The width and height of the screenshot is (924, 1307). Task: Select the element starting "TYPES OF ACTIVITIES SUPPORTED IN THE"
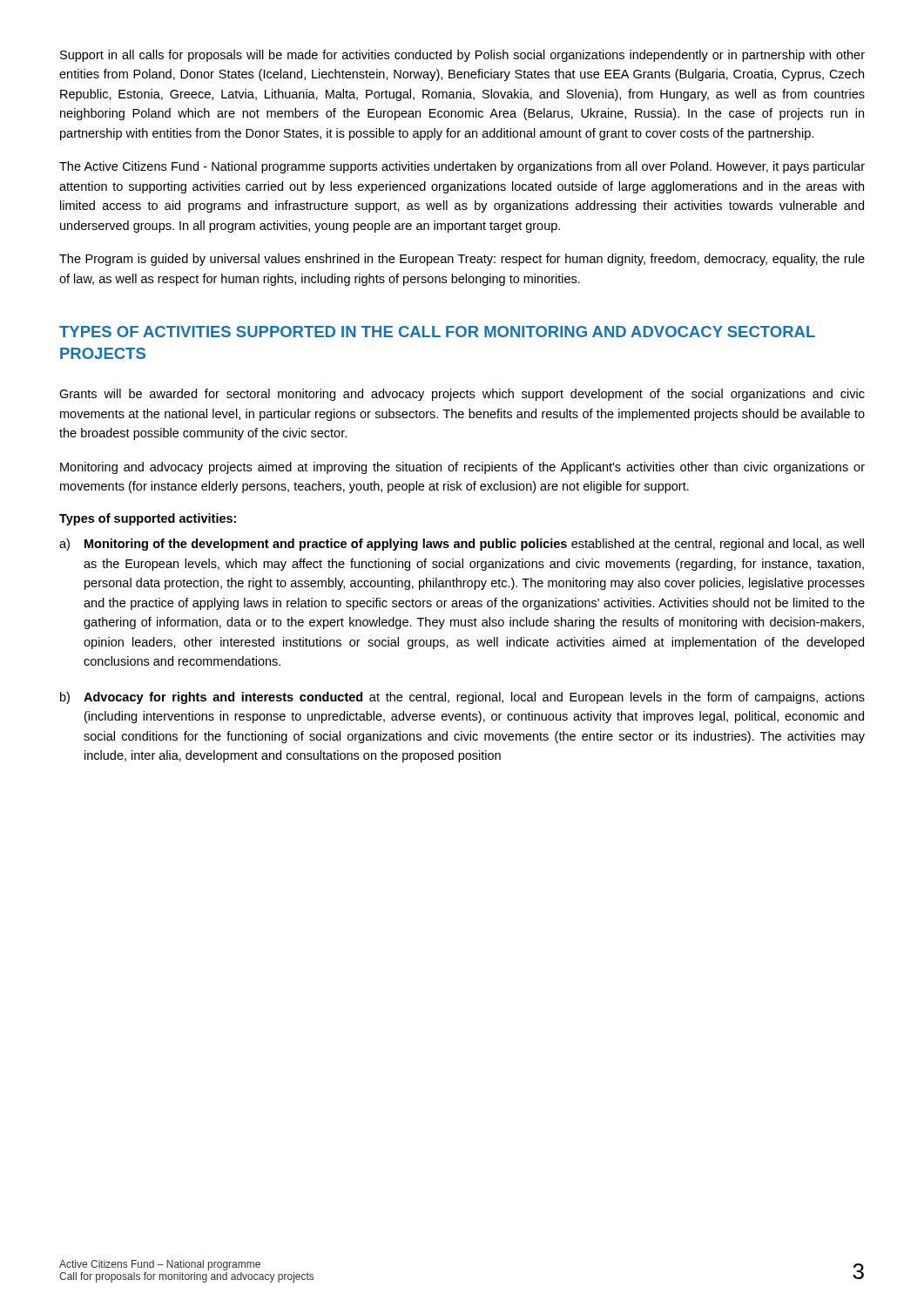coord(437,343)
